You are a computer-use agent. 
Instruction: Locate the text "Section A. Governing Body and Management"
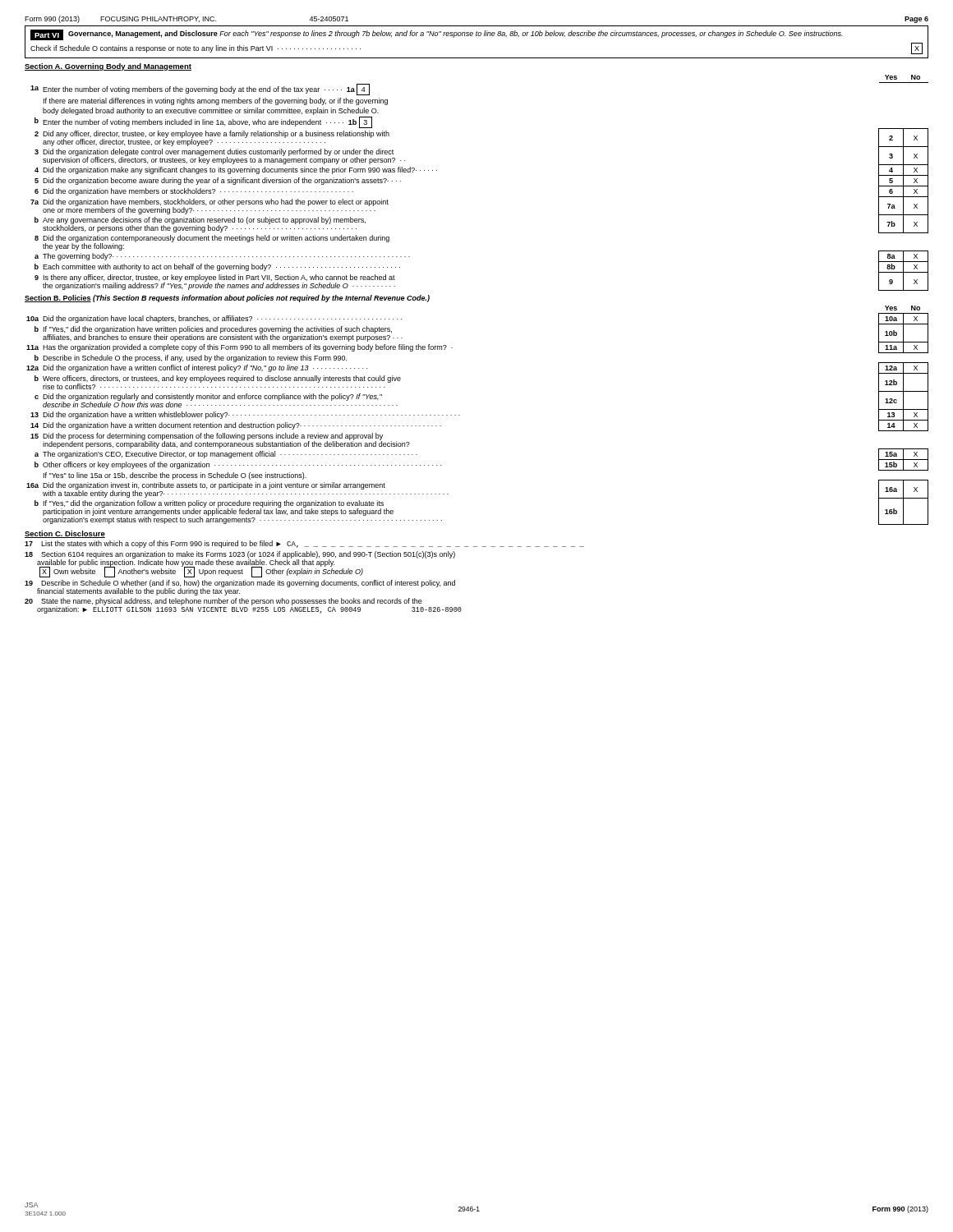click(108, 66)
